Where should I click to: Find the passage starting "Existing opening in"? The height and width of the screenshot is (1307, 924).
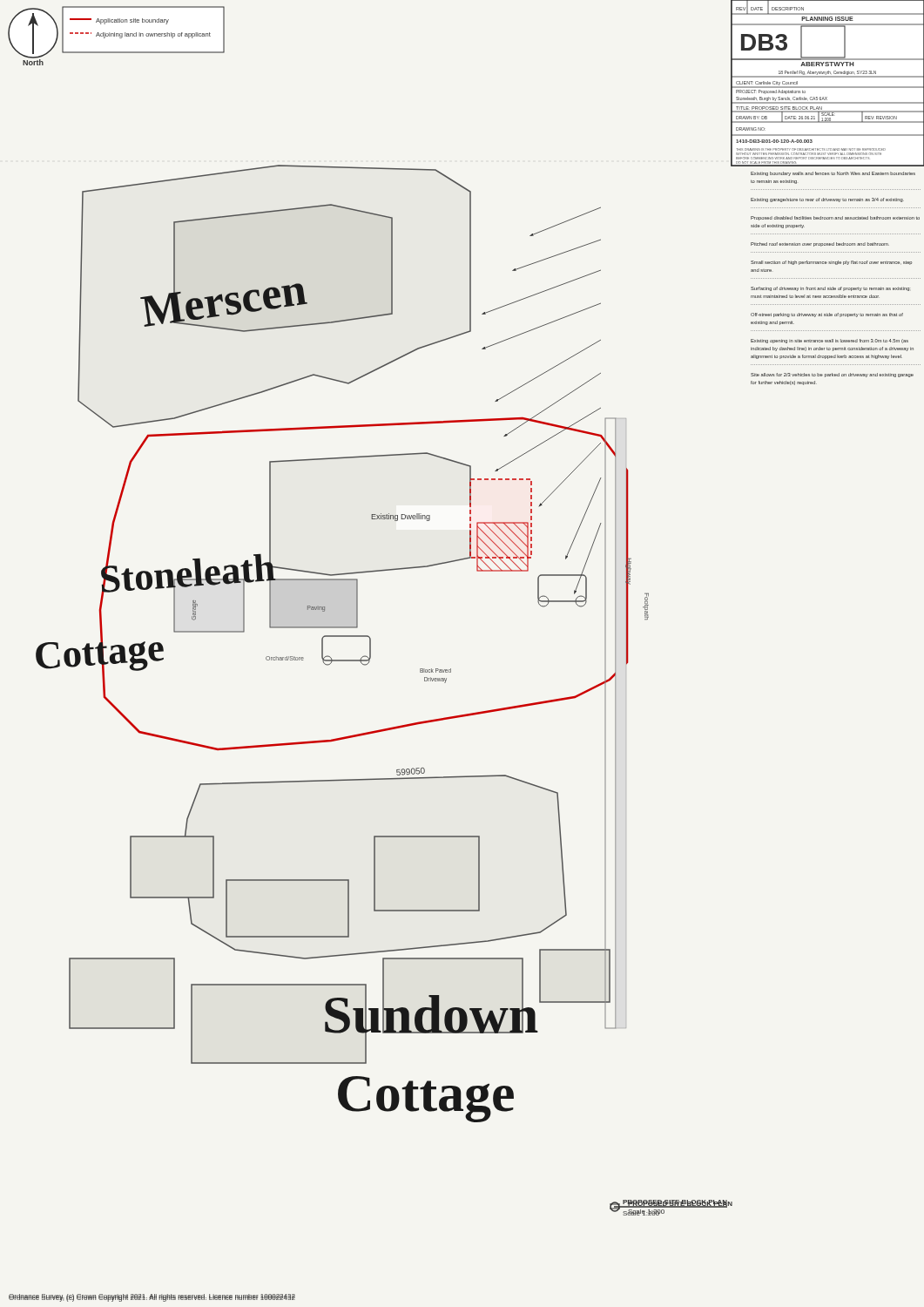click(832, 348)
